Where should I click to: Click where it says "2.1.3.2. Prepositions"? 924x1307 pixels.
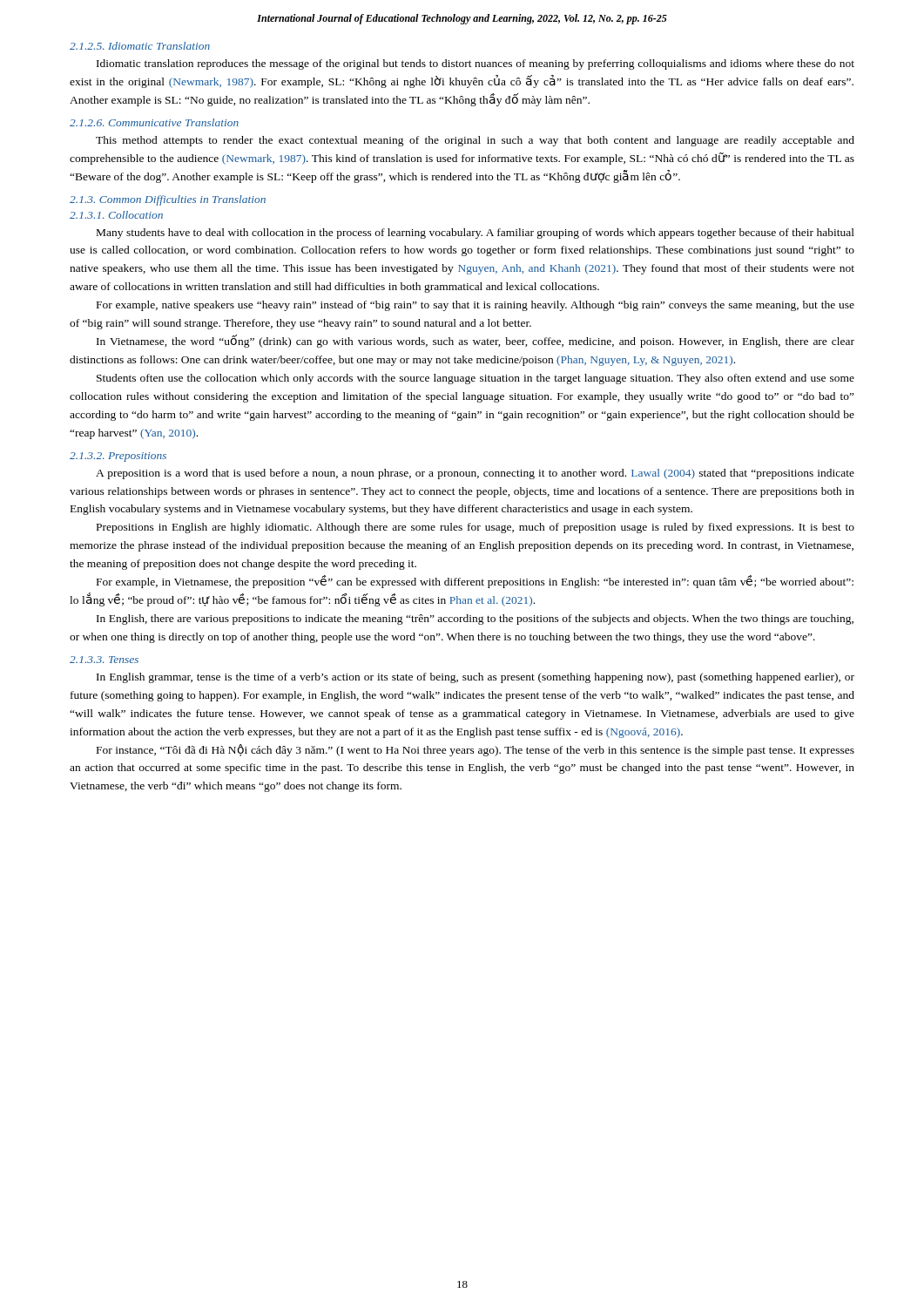click(x=118, y=455)
